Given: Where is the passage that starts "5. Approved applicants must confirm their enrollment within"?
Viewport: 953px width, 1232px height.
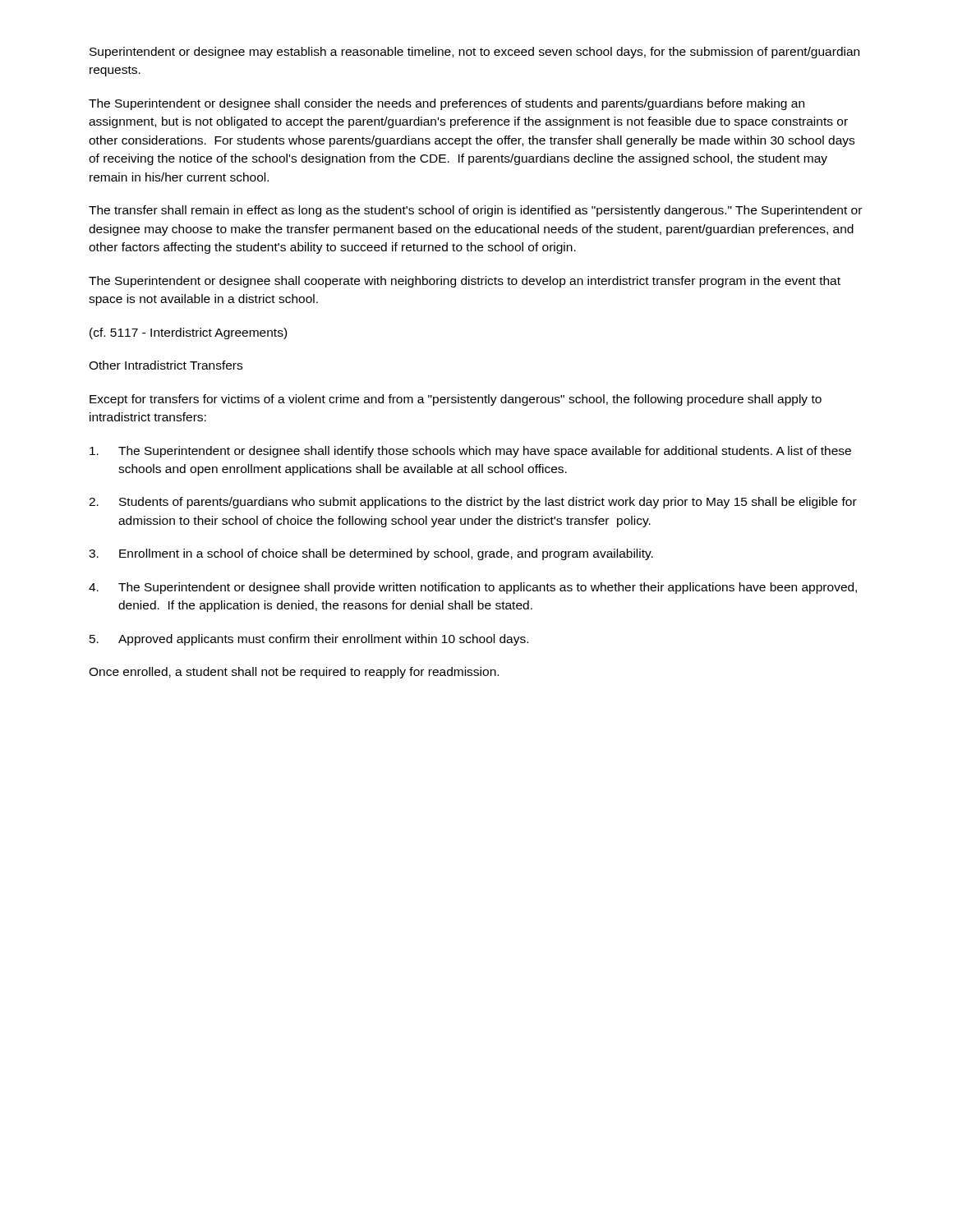Looking at the screenshot, I should [x=476, y=639].
